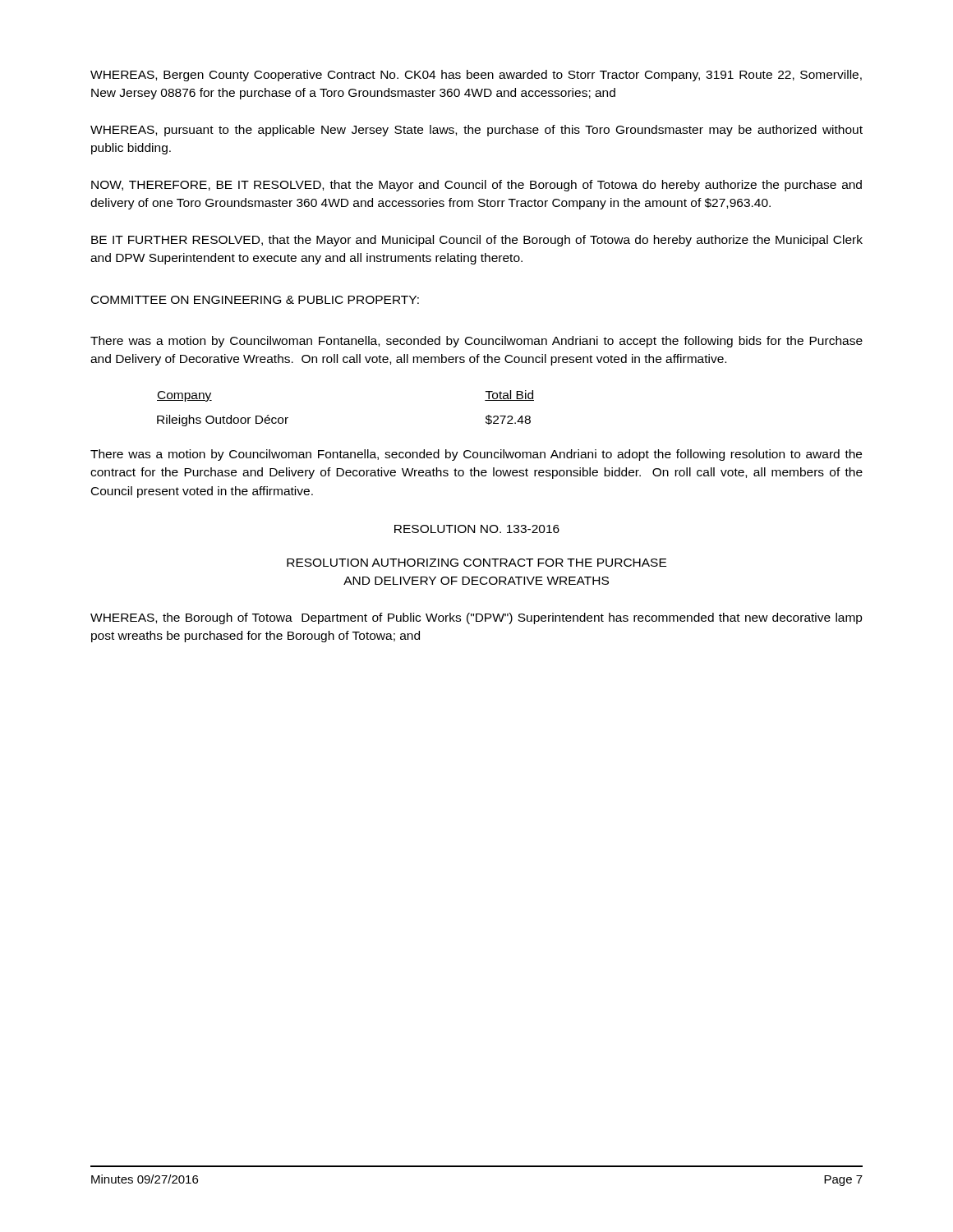Click the table
Viewport: 953px width, 1232px height.
(509, 408)
